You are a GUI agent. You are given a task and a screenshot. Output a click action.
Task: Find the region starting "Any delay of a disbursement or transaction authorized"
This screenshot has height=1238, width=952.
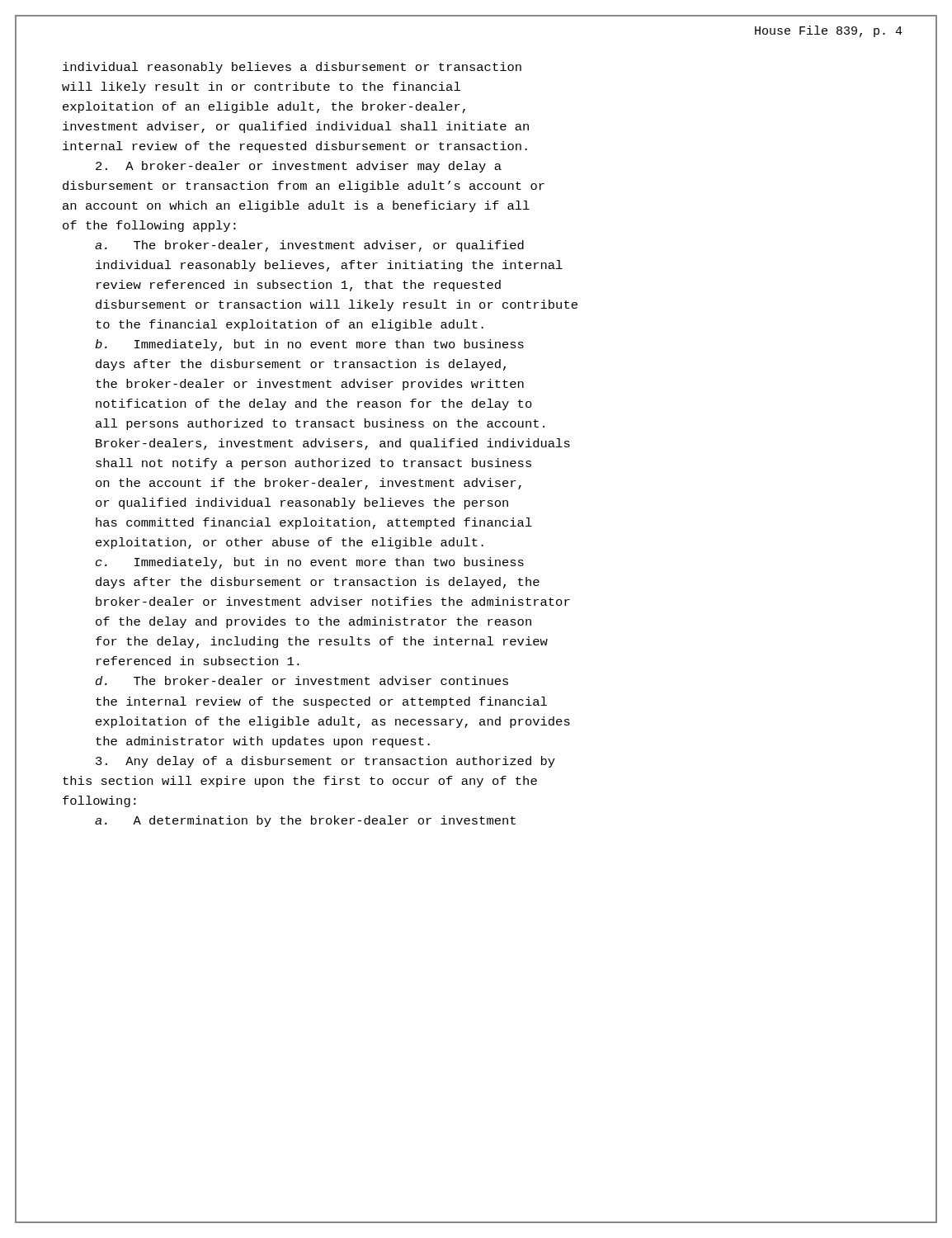(x=309, y=780)
